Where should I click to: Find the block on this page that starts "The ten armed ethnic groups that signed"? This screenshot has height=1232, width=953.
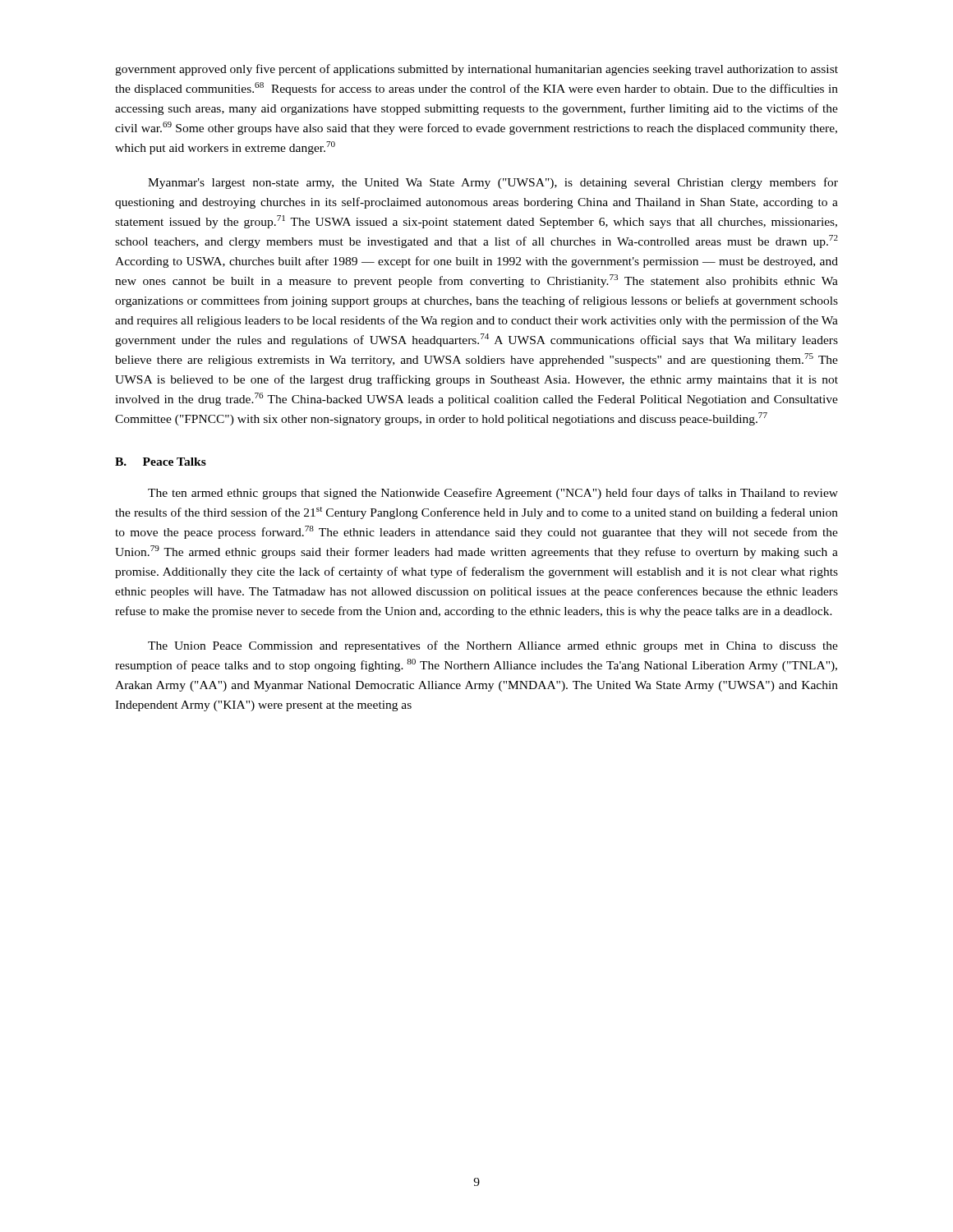[x=476, y=552]
